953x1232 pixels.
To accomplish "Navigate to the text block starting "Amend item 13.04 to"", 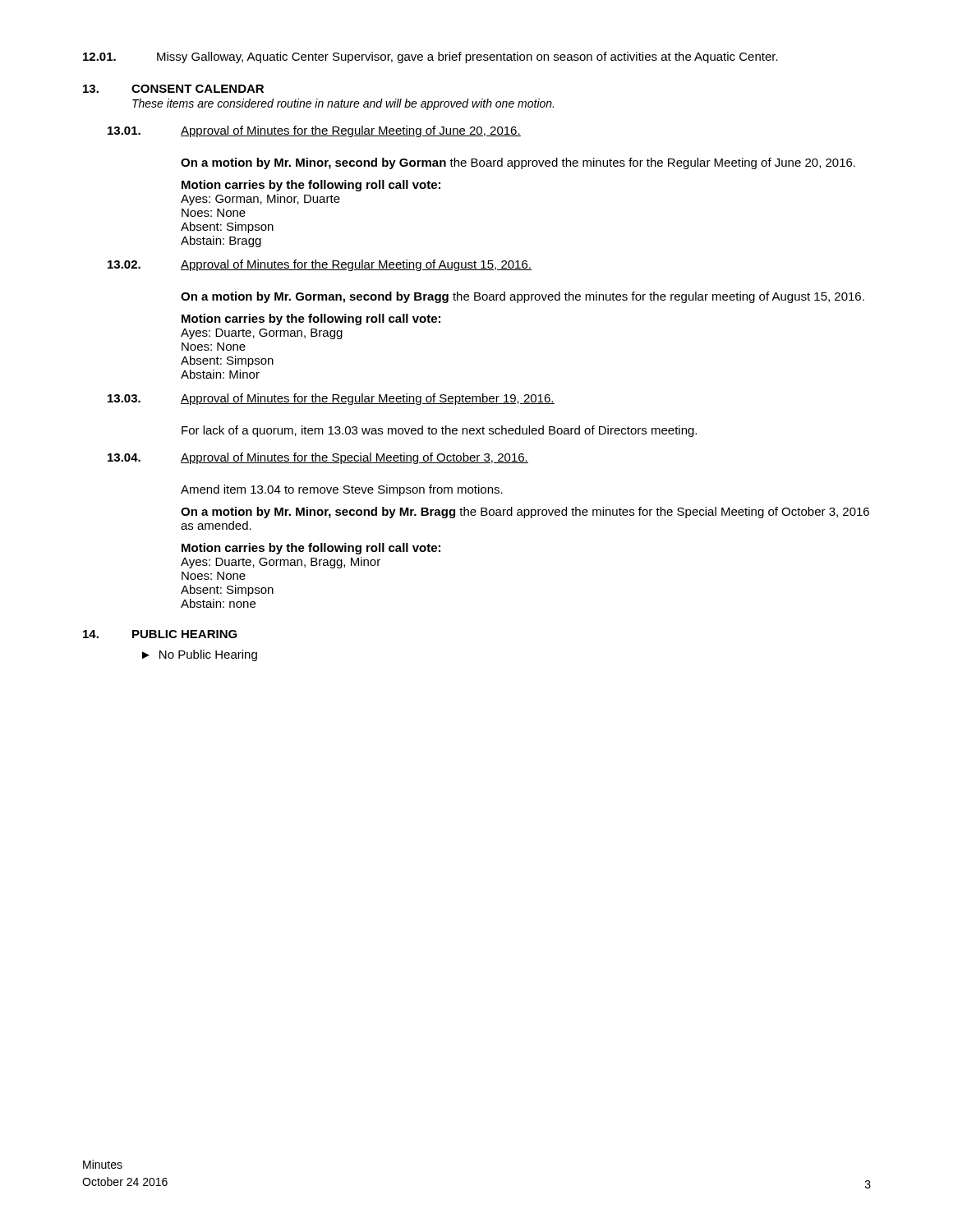I will point(342,489).
